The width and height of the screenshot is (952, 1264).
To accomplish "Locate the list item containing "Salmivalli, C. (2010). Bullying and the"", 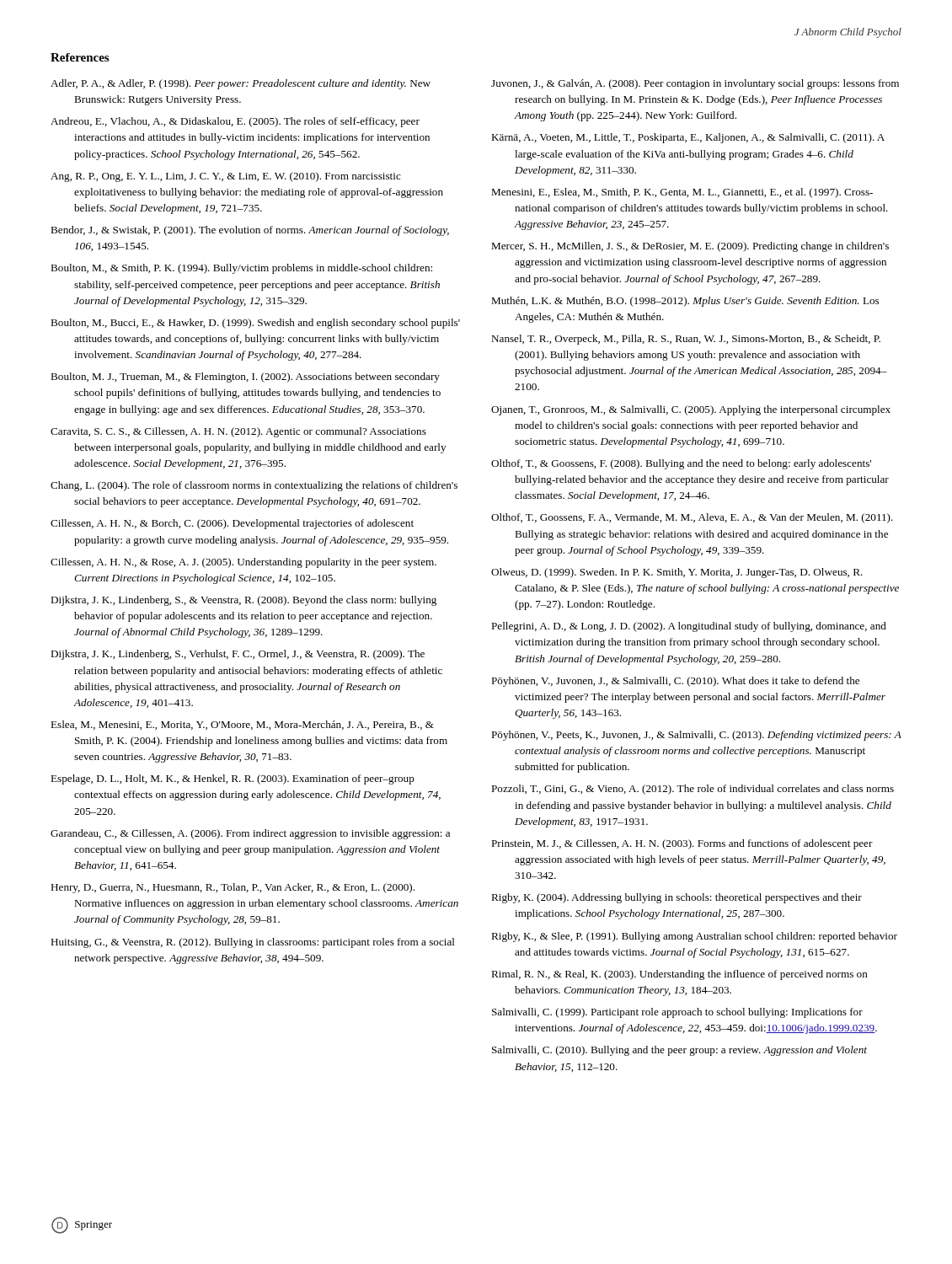I will pyautogui.click(x=679, y=1058).
